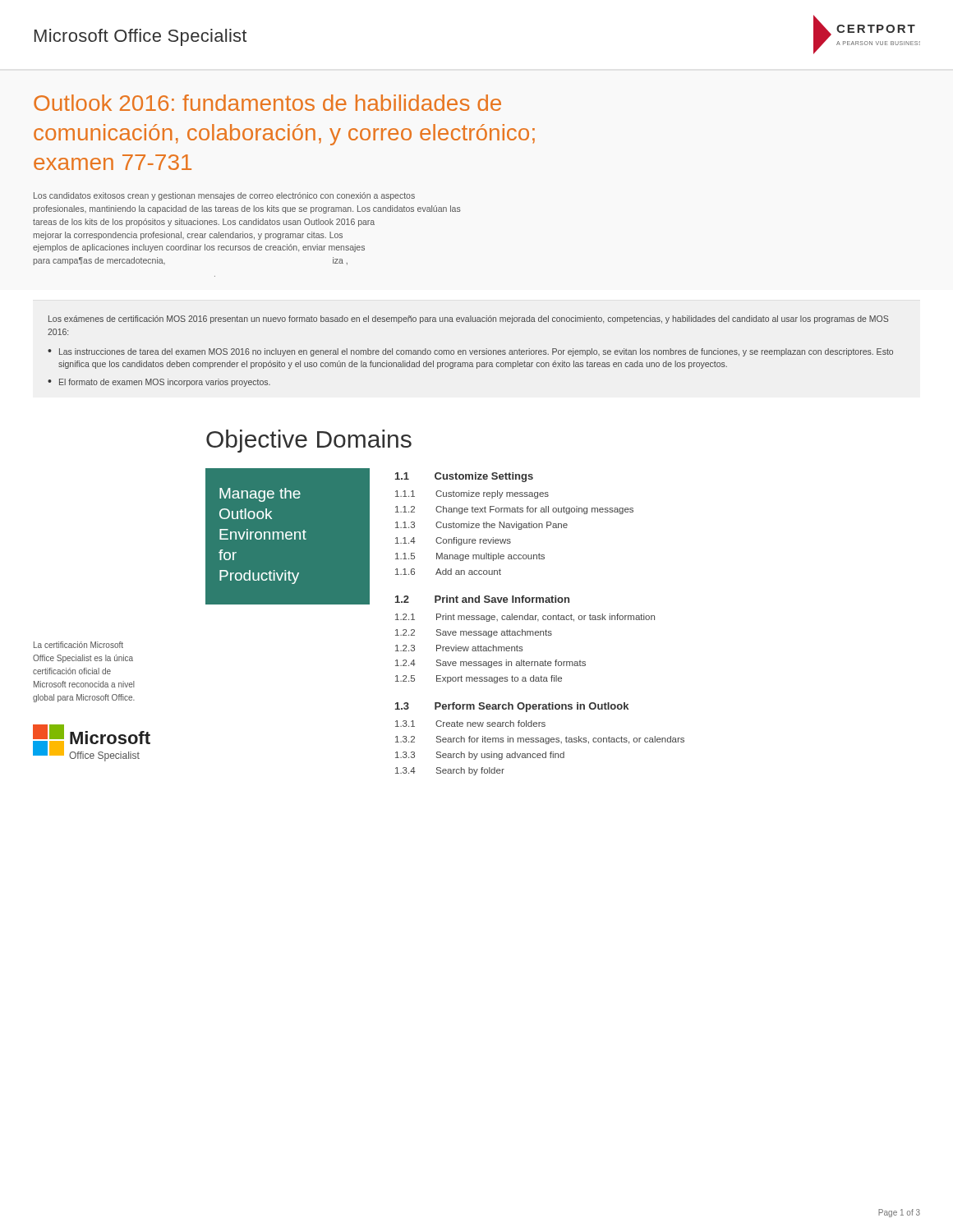Point to the block beginning "La certificación Microsoft"

coord(84,671)
